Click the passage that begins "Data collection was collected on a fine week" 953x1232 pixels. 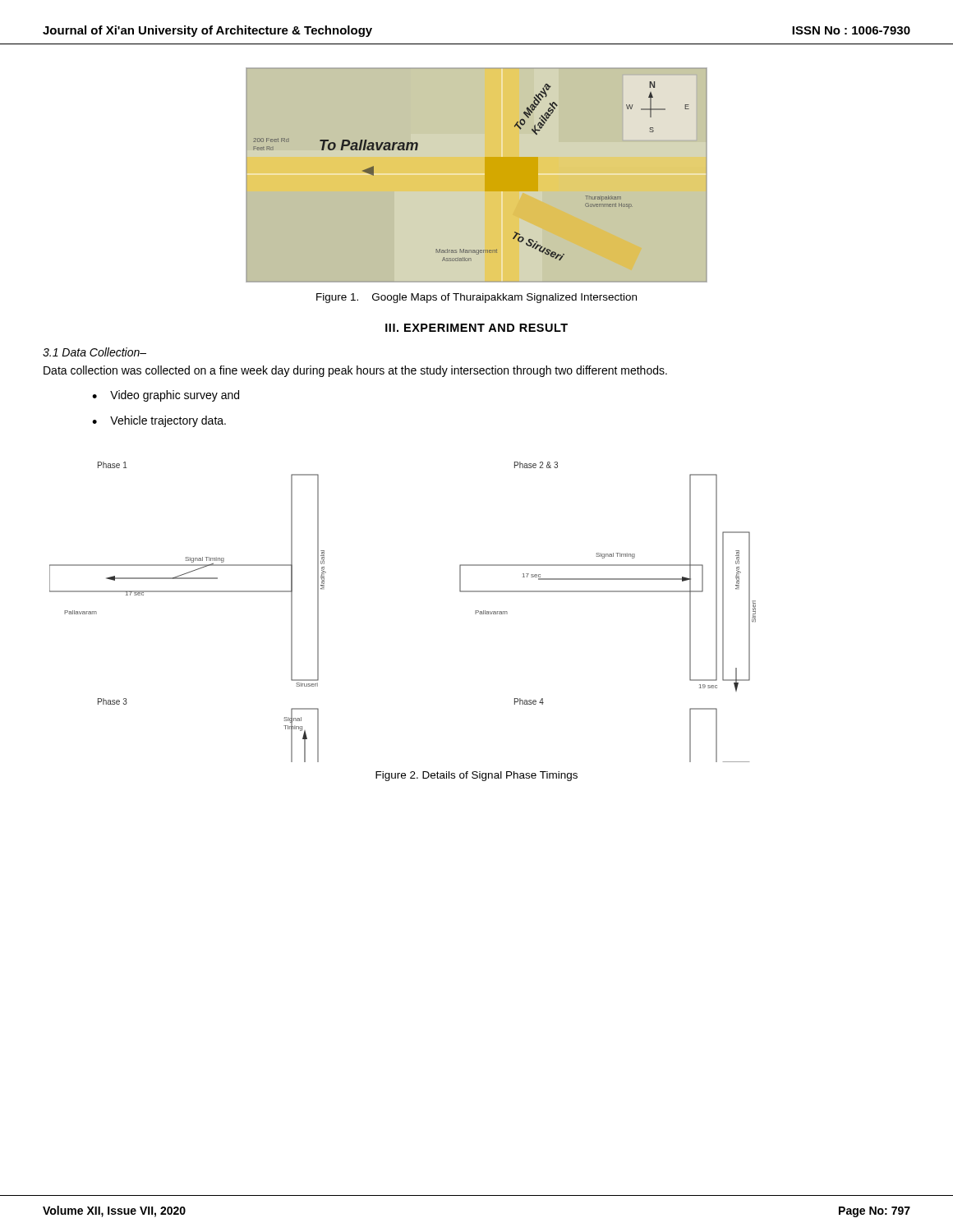pos(355,370)
